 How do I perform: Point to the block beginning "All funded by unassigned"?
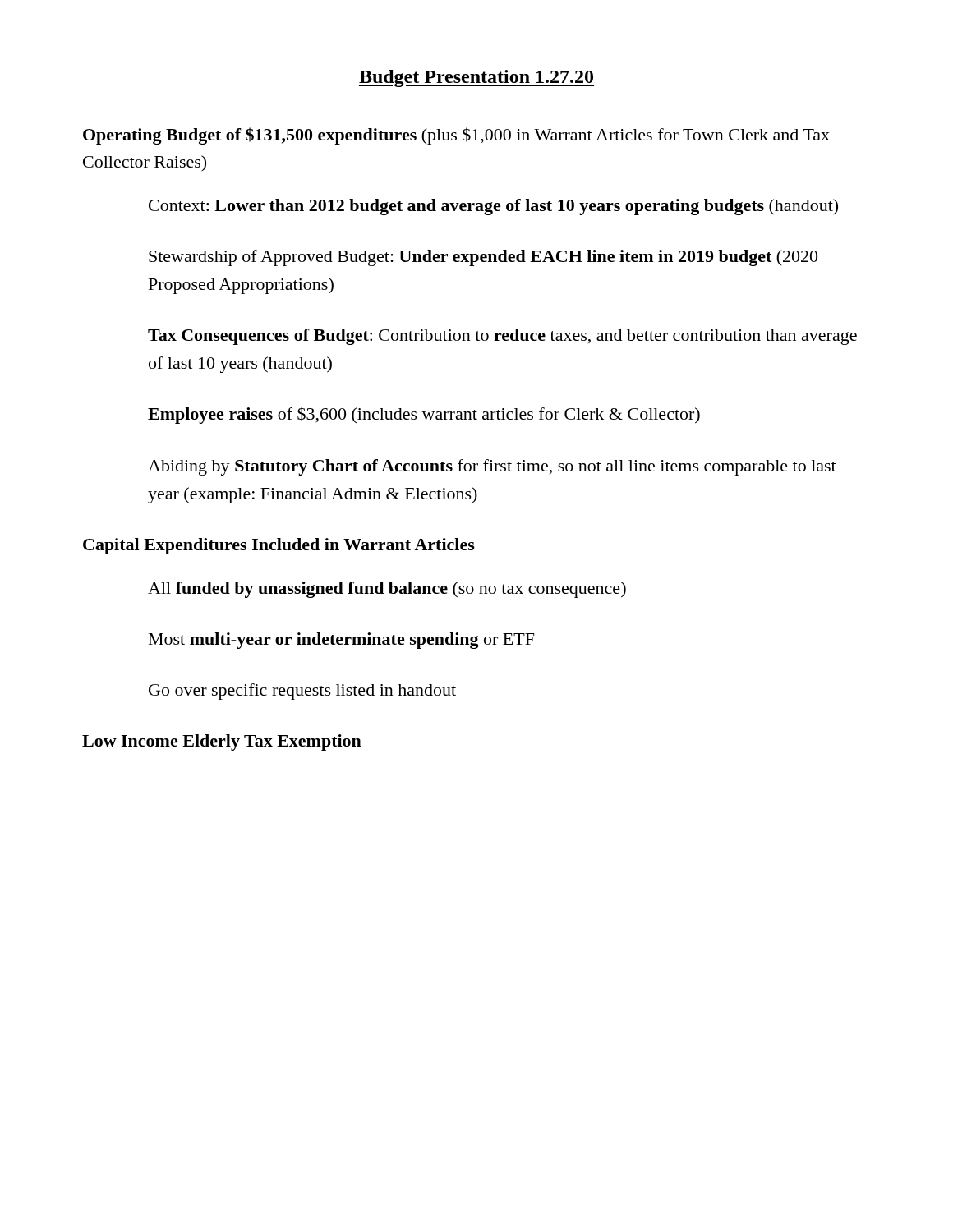coord(387,587)
